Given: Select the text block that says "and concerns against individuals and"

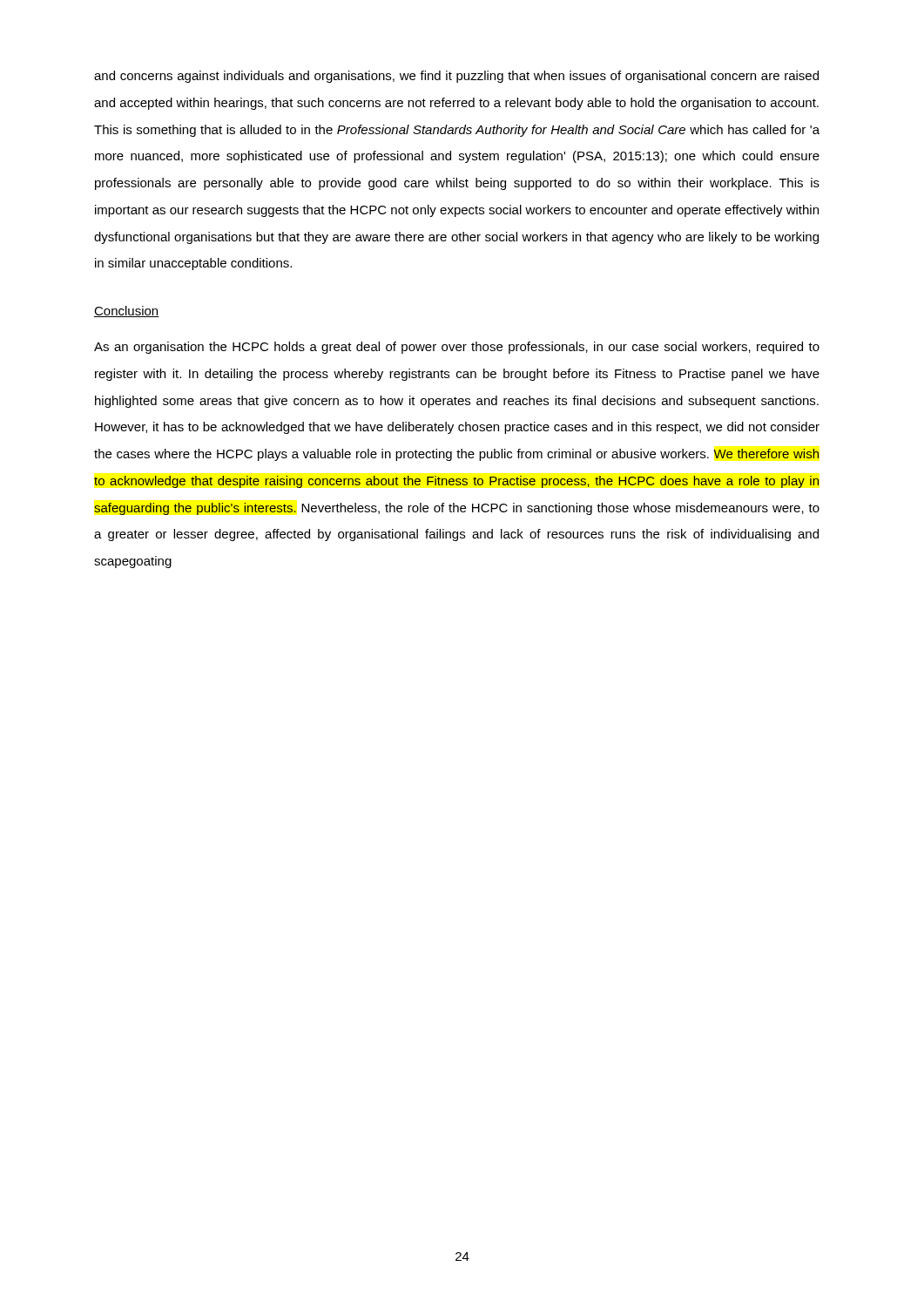Looking at the screenshot, I should click(x=457, y=169).
